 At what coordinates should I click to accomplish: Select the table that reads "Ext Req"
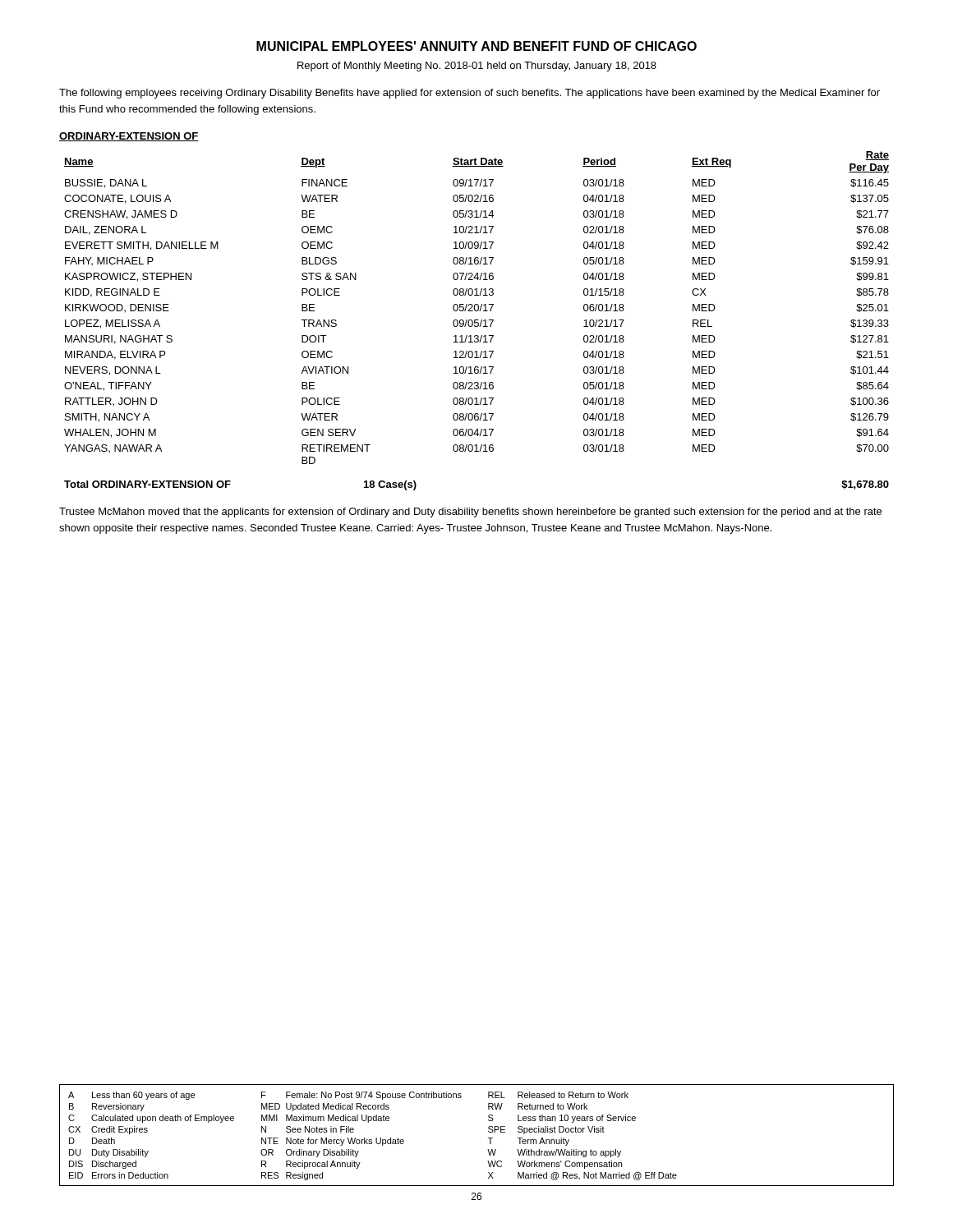(476, 308)
